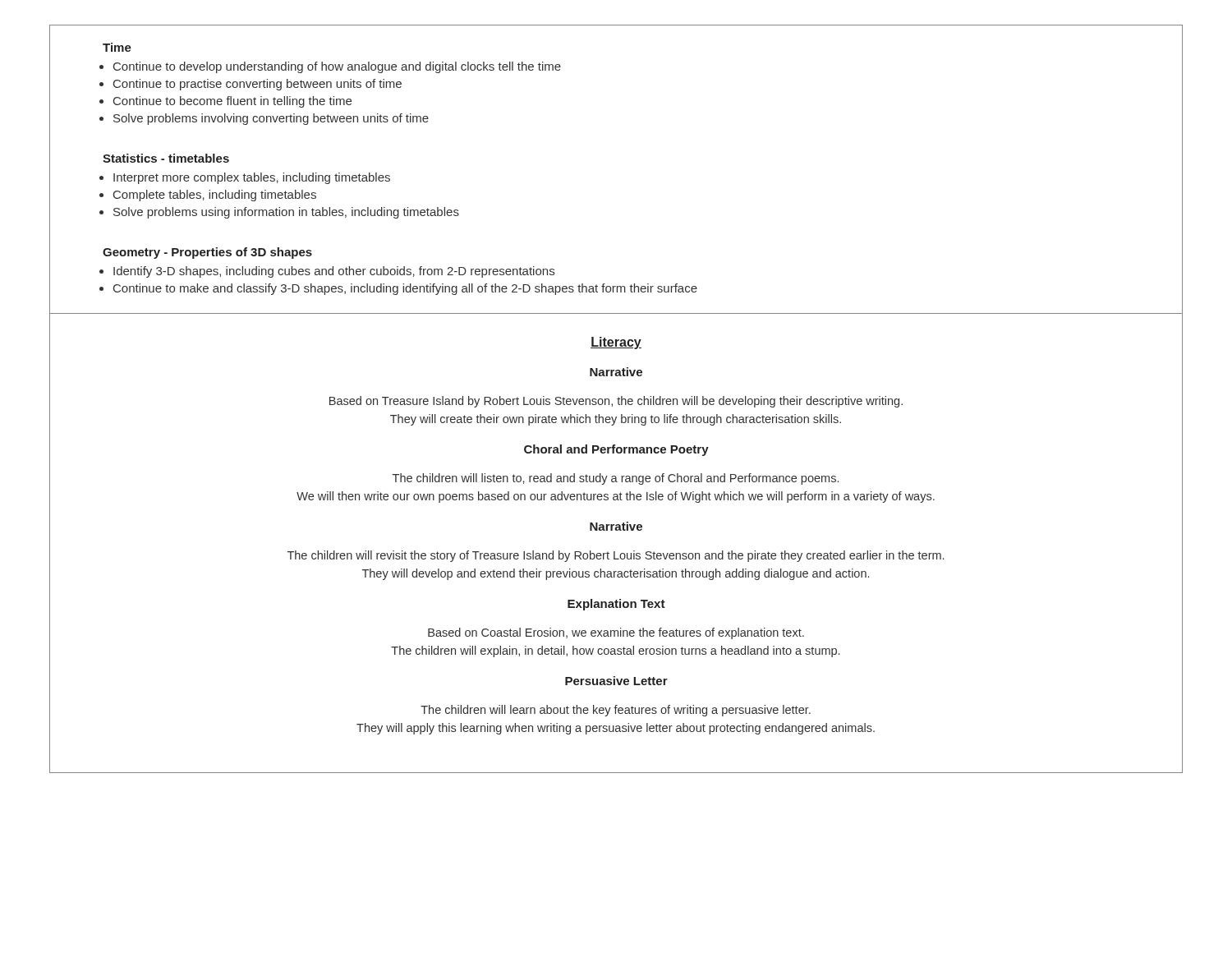Click the passage that begins "The children will revisit"
1232x953 pixels.
click(x=616, y=565)
